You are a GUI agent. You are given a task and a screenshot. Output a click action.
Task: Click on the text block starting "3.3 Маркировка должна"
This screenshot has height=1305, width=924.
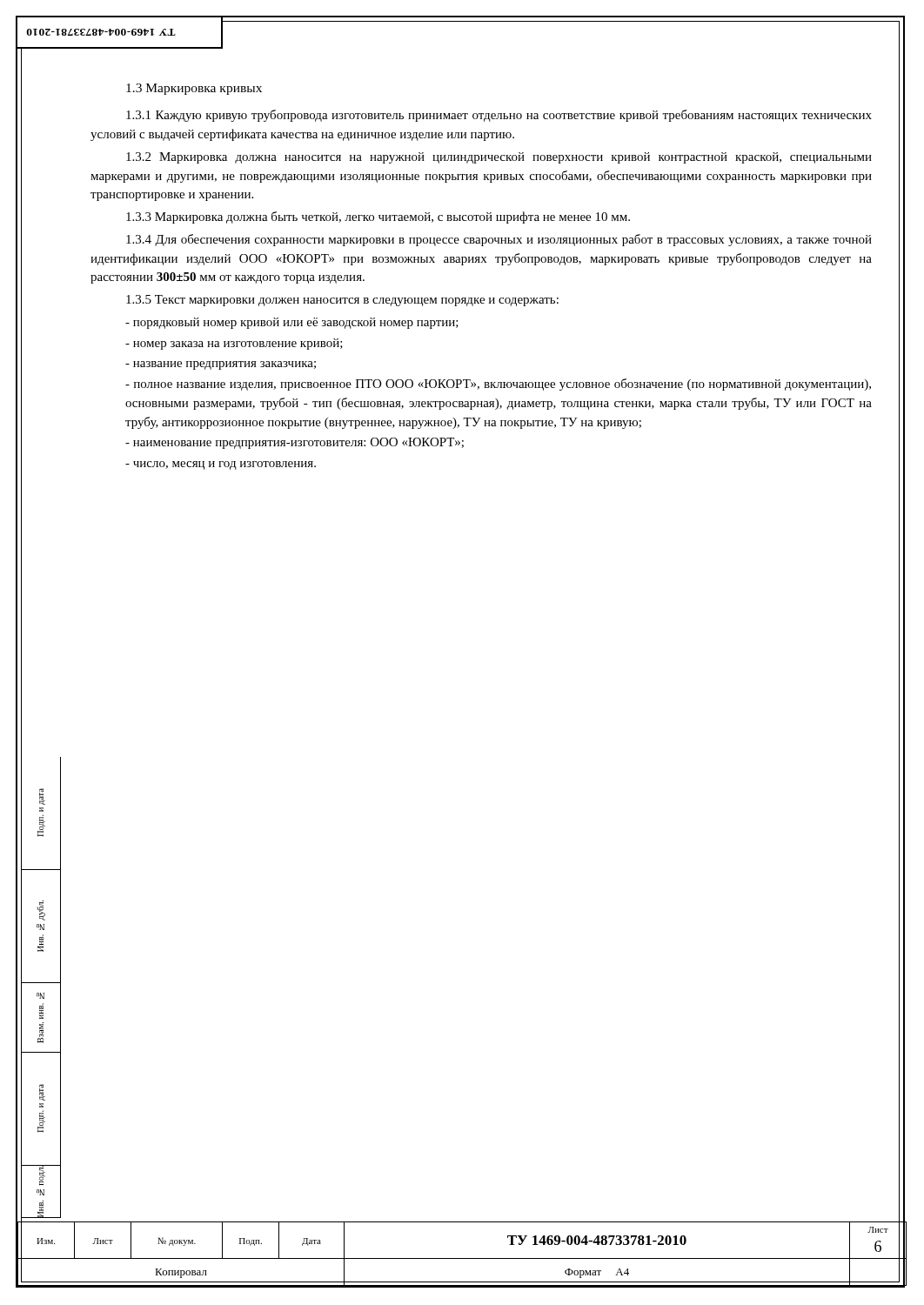[x=378, y=217]
